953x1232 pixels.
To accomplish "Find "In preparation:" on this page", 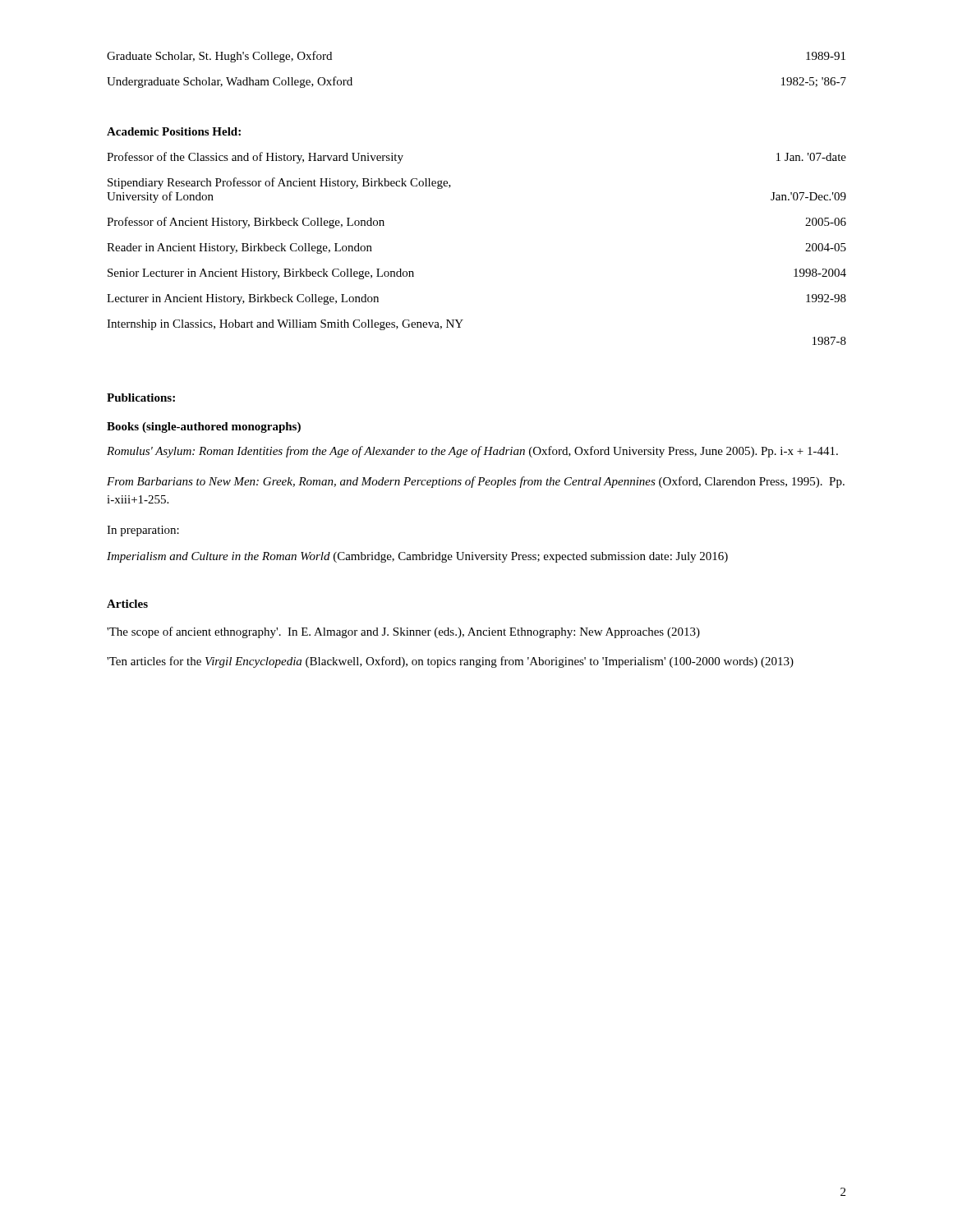I will coord(143,529).
